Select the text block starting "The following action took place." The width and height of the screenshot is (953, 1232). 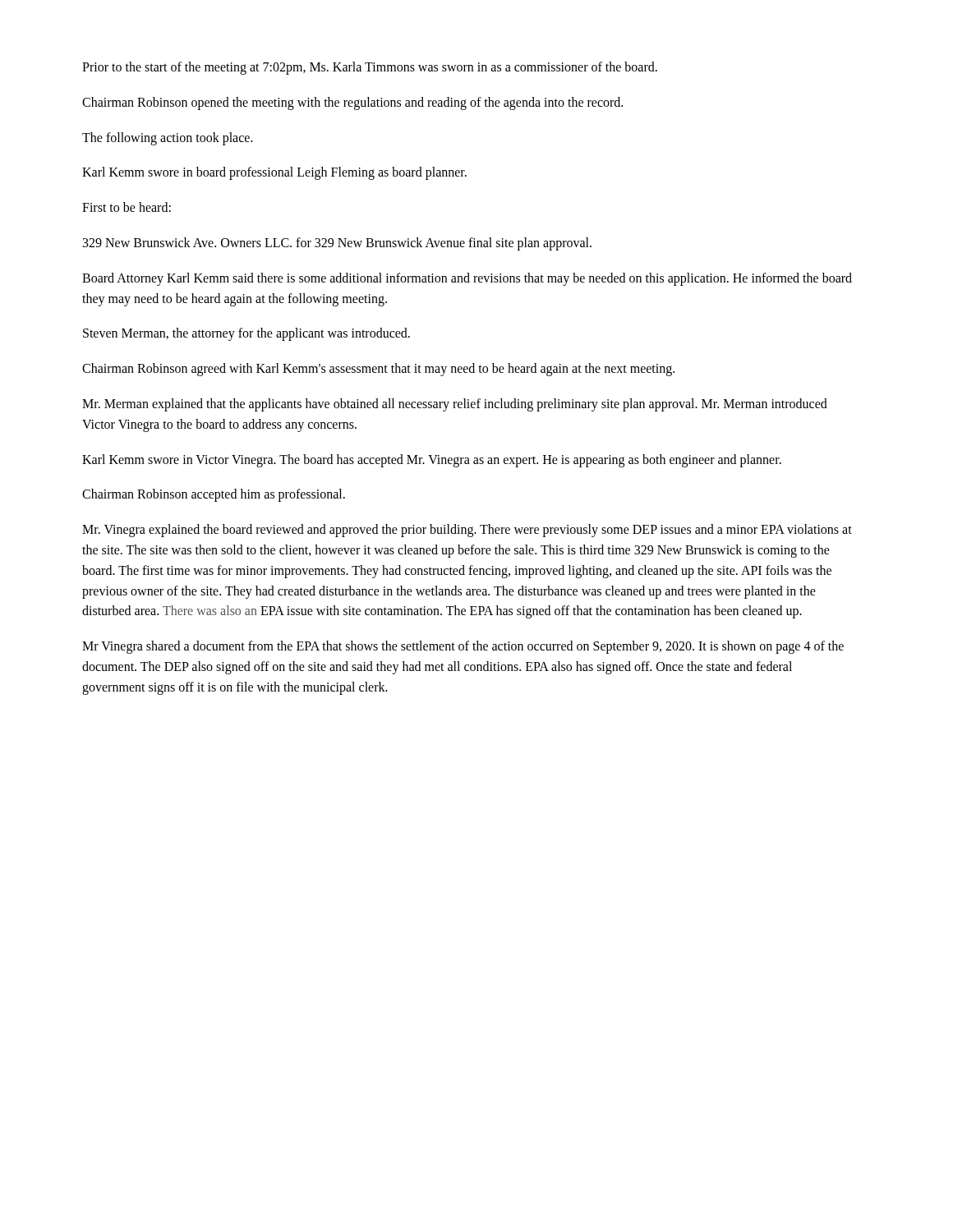[168, 137]
